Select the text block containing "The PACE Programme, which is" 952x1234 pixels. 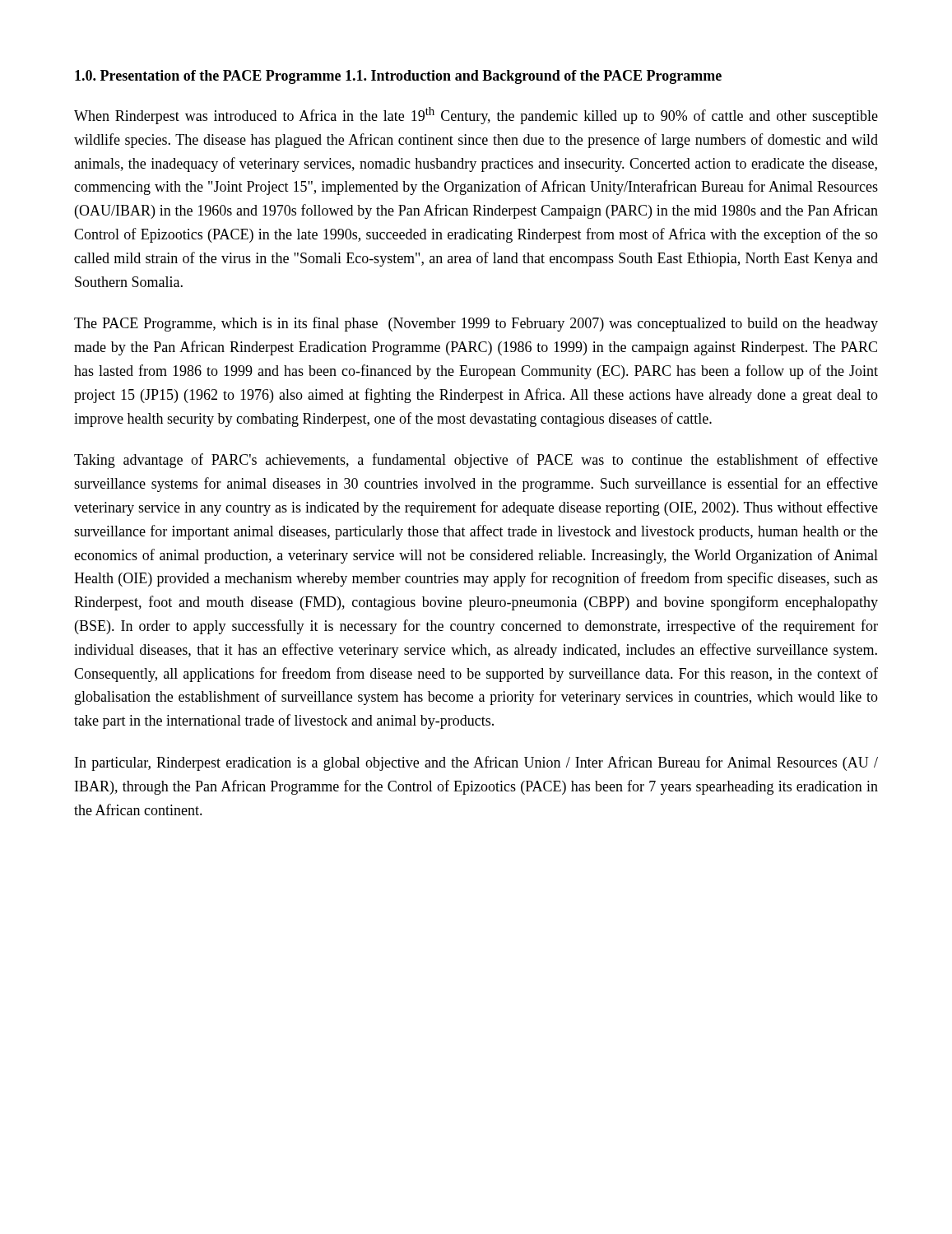coord(476,371)
